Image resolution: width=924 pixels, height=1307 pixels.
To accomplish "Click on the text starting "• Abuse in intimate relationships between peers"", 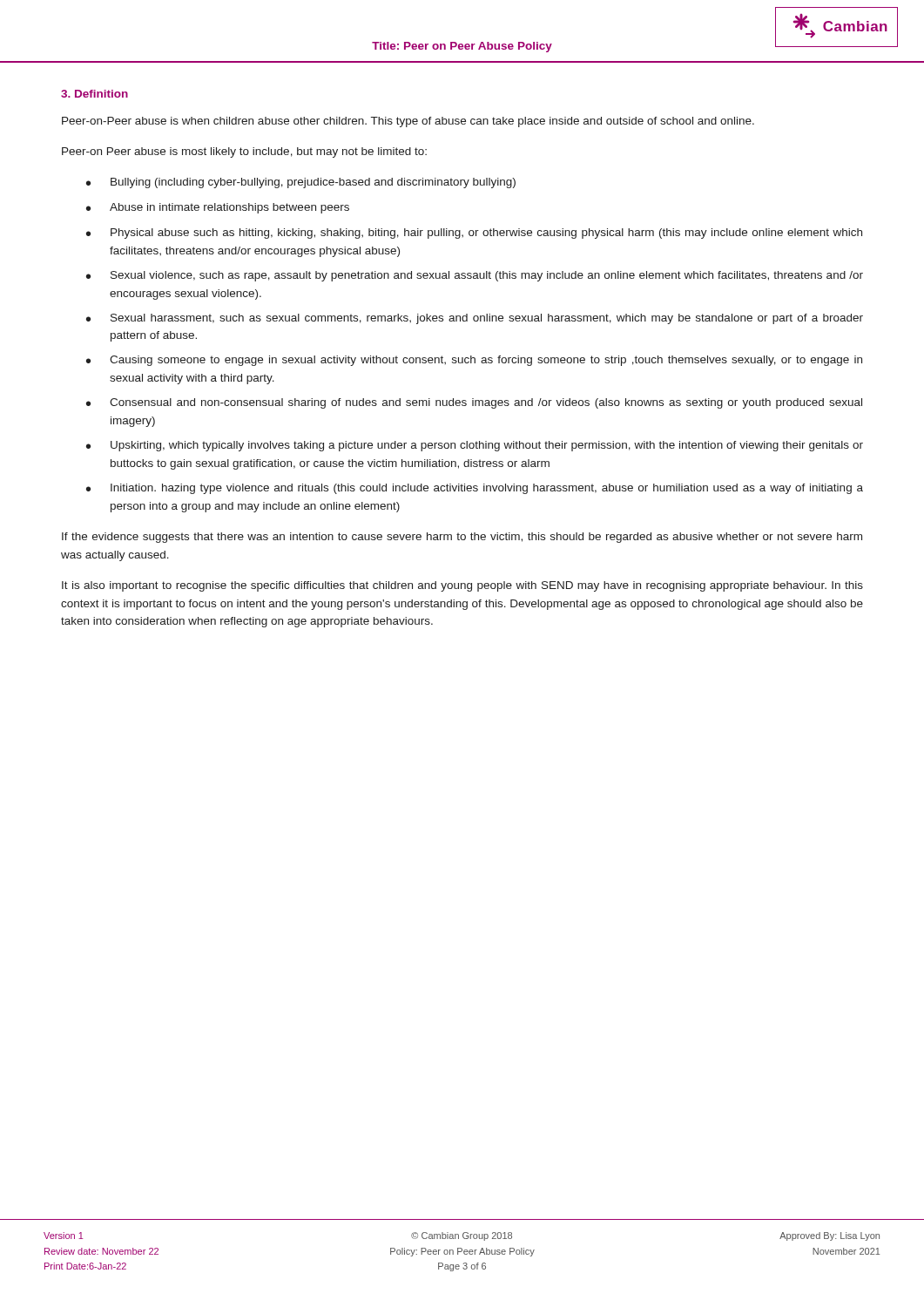I will tap(218, 208).
